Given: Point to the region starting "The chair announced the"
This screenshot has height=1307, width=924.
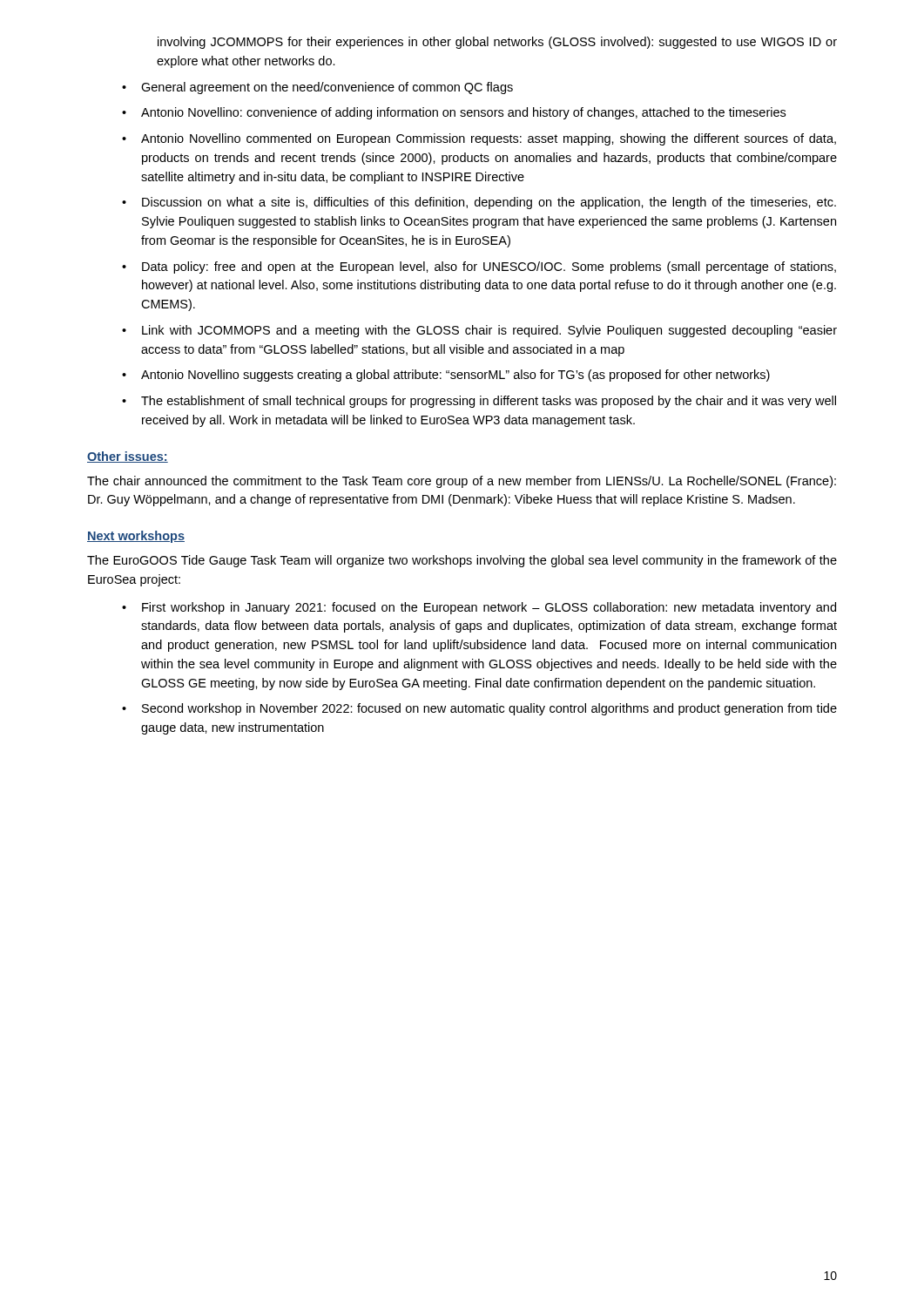Looking at the screenshot, I should click(x=462, y=490).
